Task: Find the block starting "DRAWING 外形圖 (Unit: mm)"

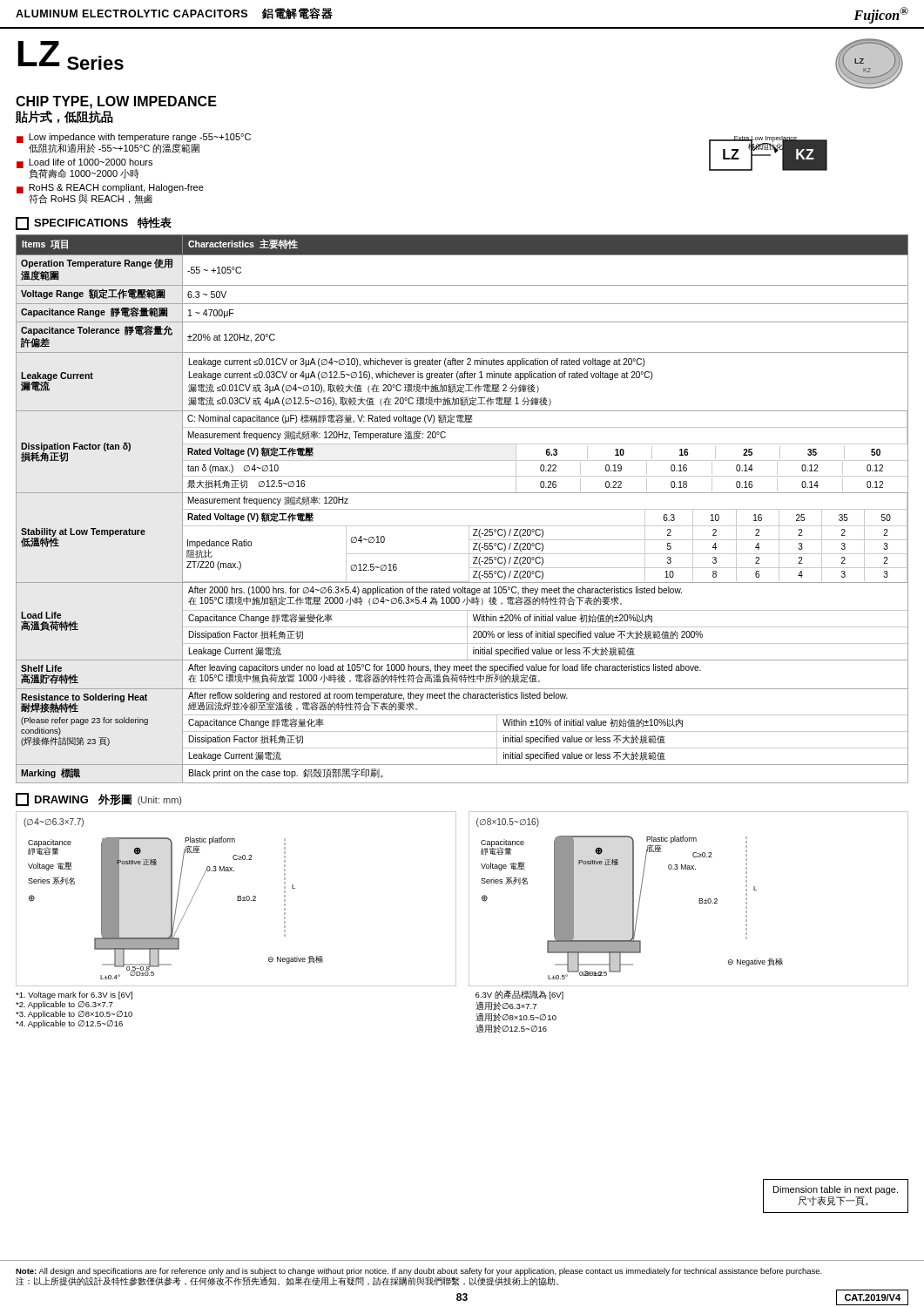Action: coord(99,800)
